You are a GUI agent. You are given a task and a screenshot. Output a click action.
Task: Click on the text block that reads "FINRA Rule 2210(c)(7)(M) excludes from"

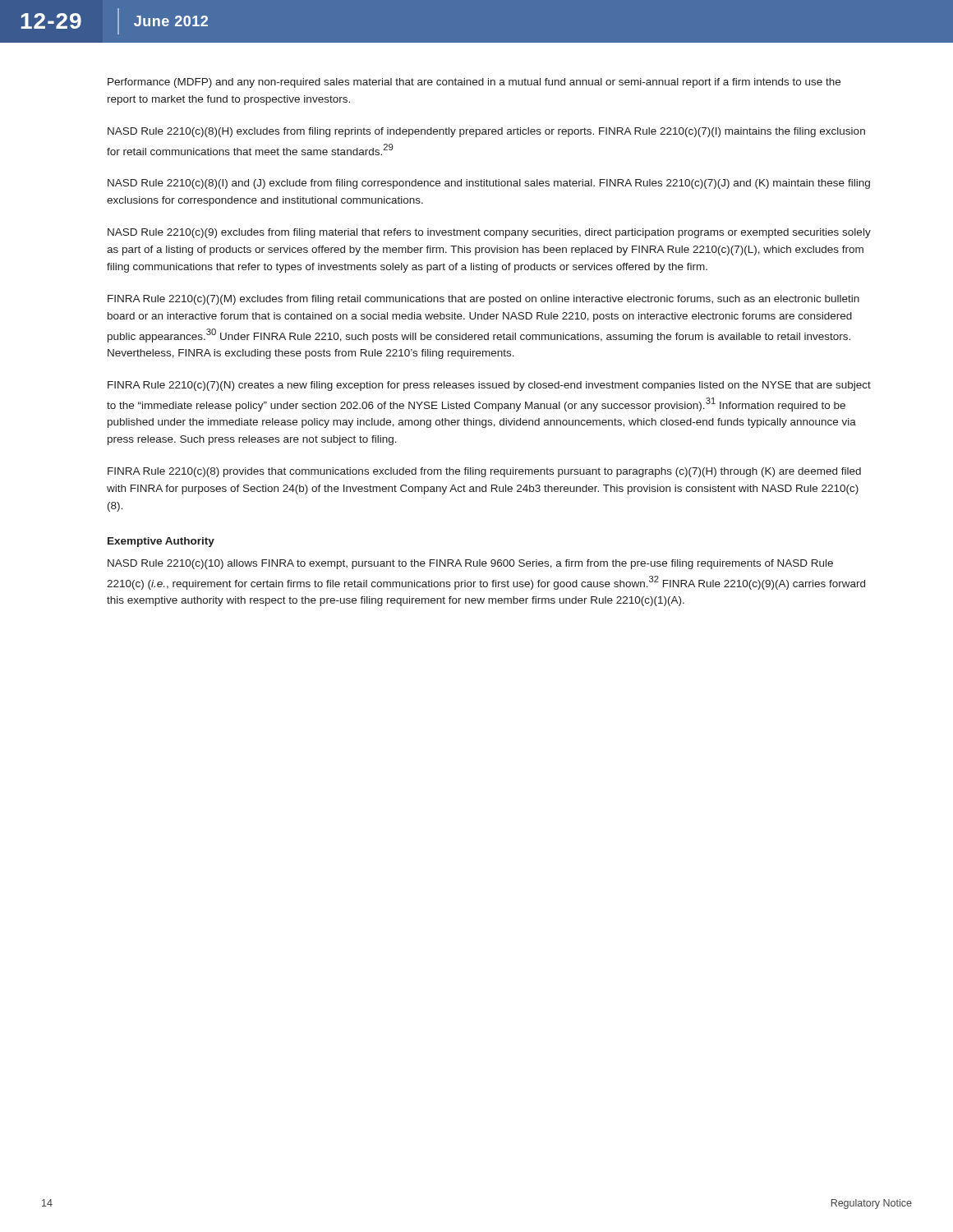pos(483,326)
